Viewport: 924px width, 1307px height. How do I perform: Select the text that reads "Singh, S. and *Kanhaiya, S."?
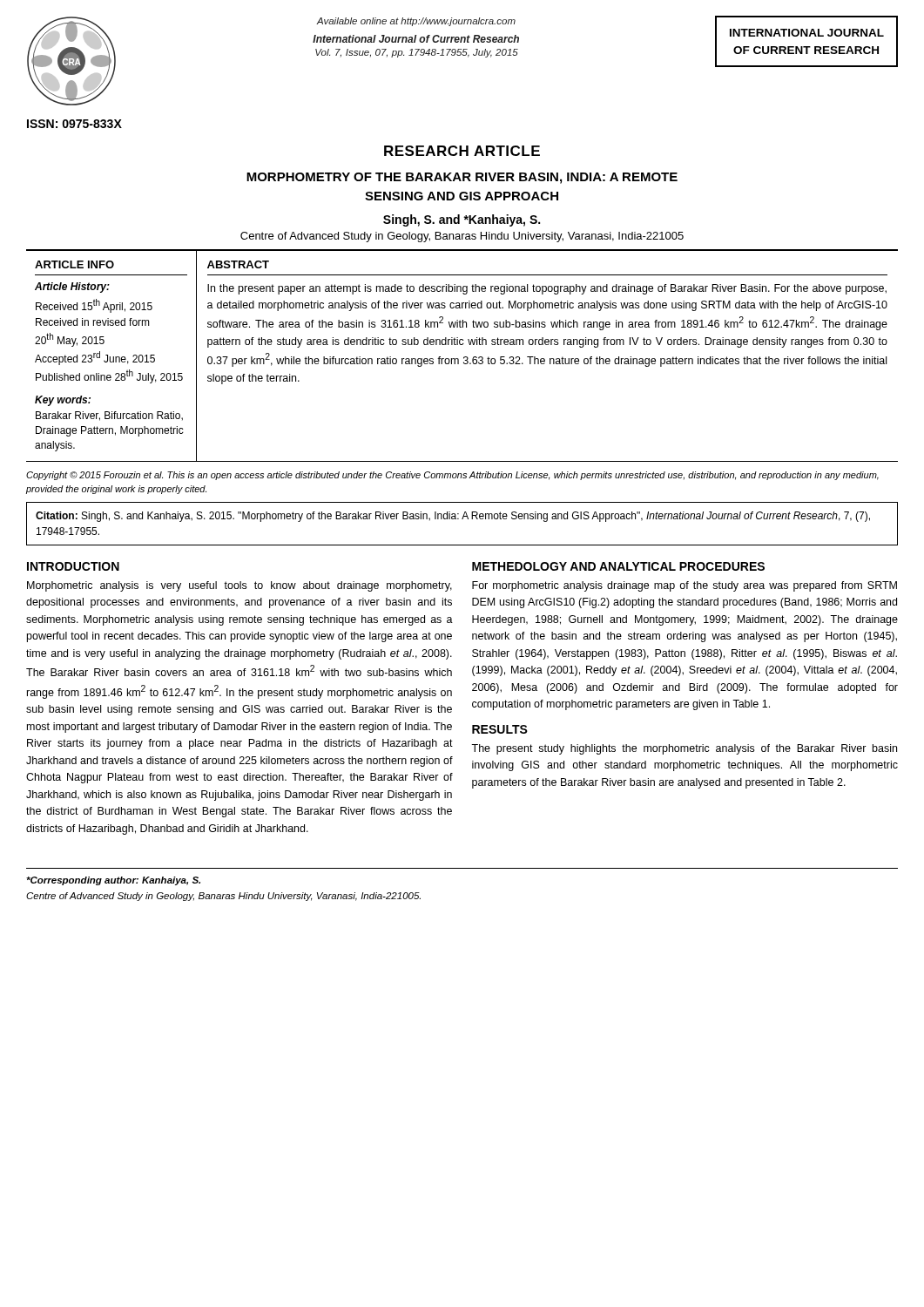pyautogui.click(x=462, y=219)
